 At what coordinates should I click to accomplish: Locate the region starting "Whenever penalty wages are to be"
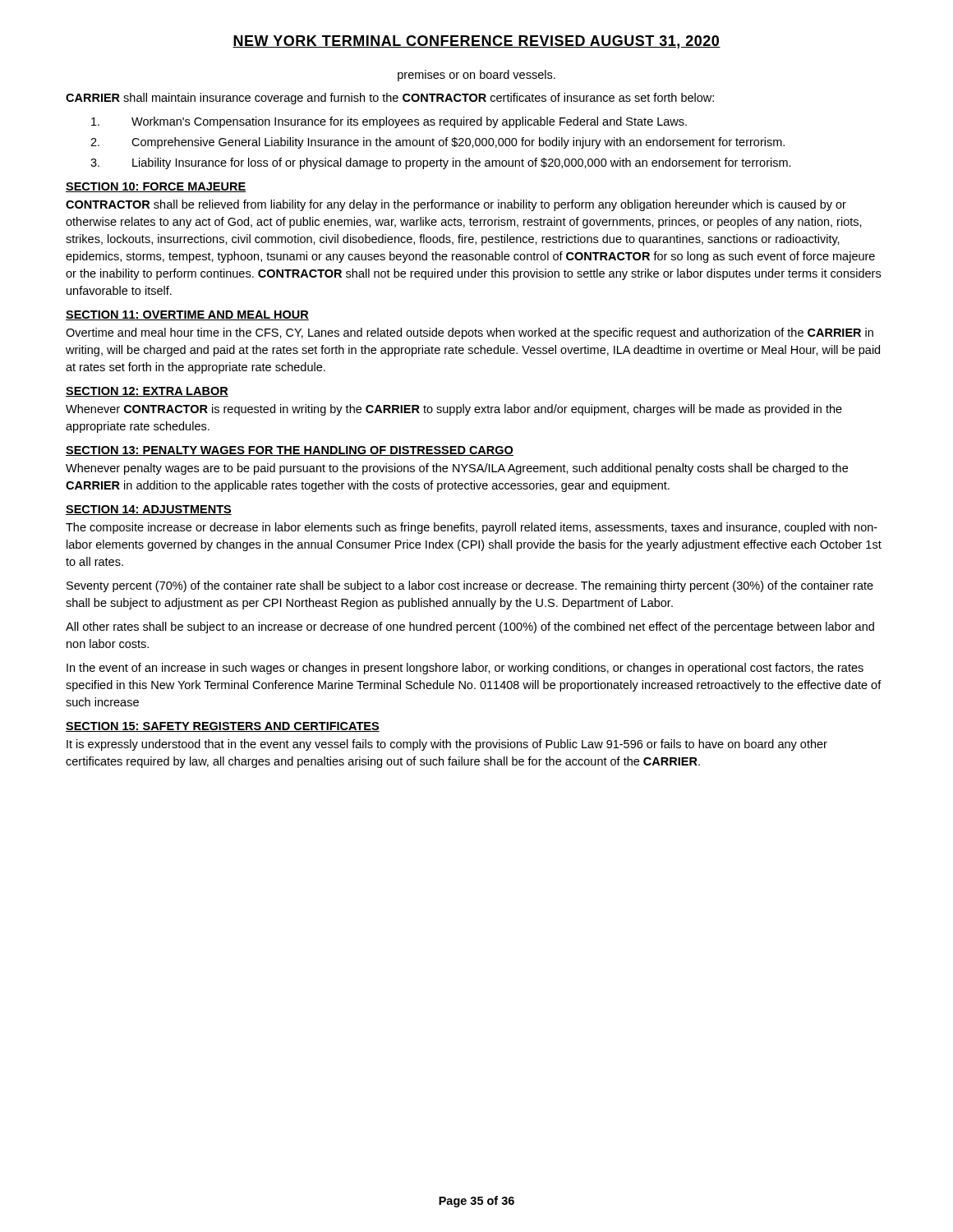(457, 477)
